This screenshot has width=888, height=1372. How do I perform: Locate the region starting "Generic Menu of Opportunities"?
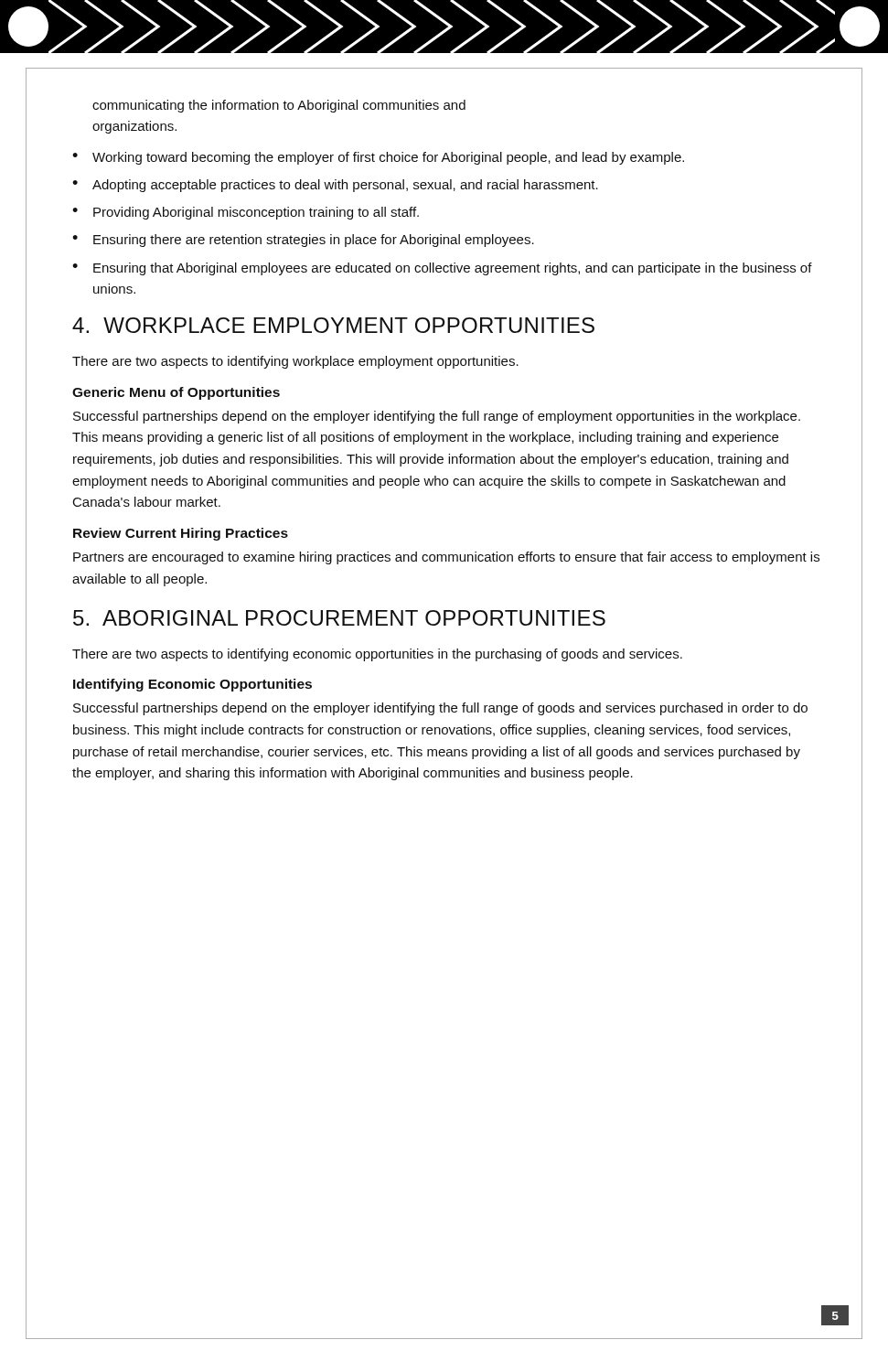[x=176, y=392]
